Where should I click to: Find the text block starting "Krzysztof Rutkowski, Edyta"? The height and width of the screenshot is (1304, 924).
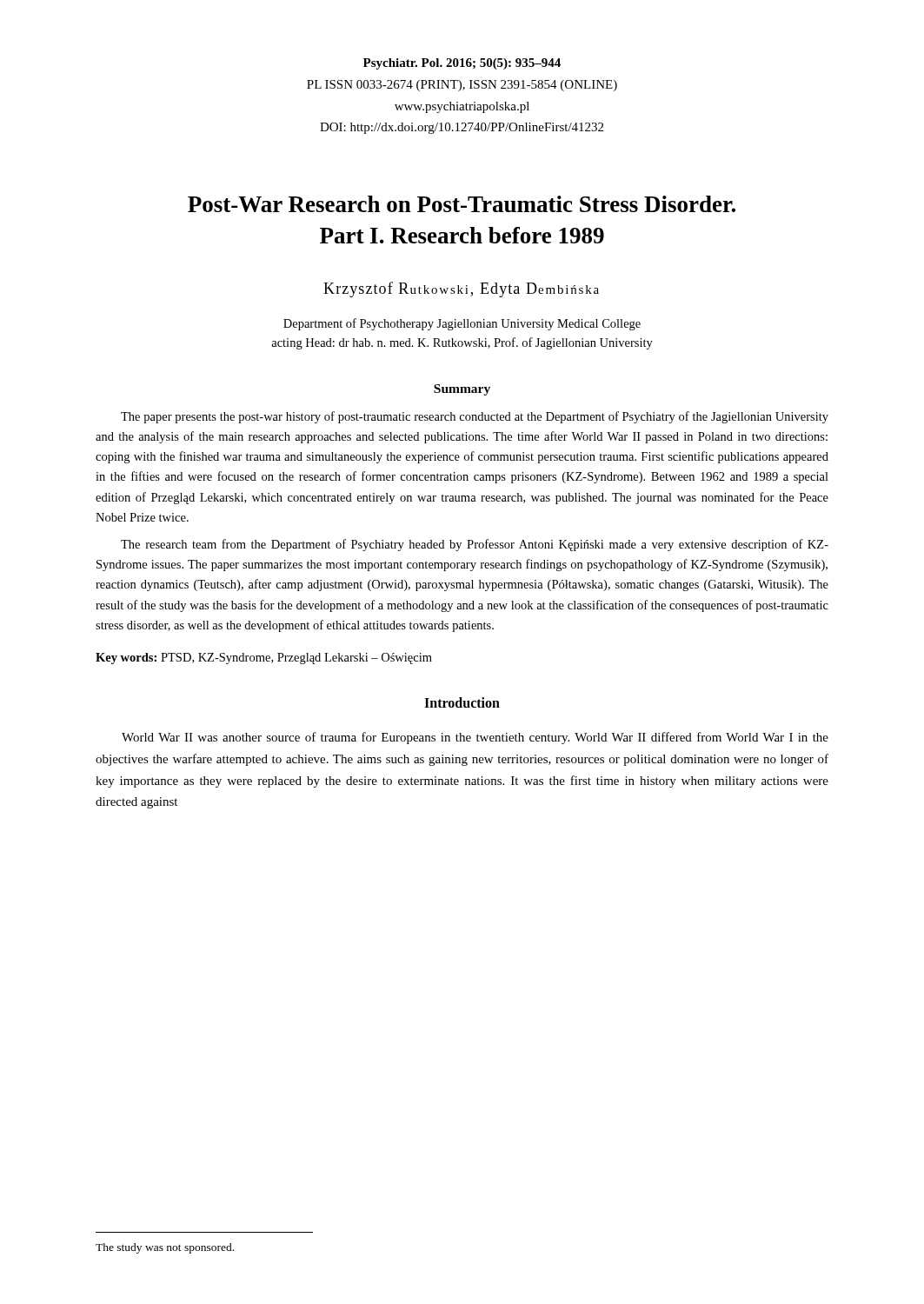click(462, 289)
